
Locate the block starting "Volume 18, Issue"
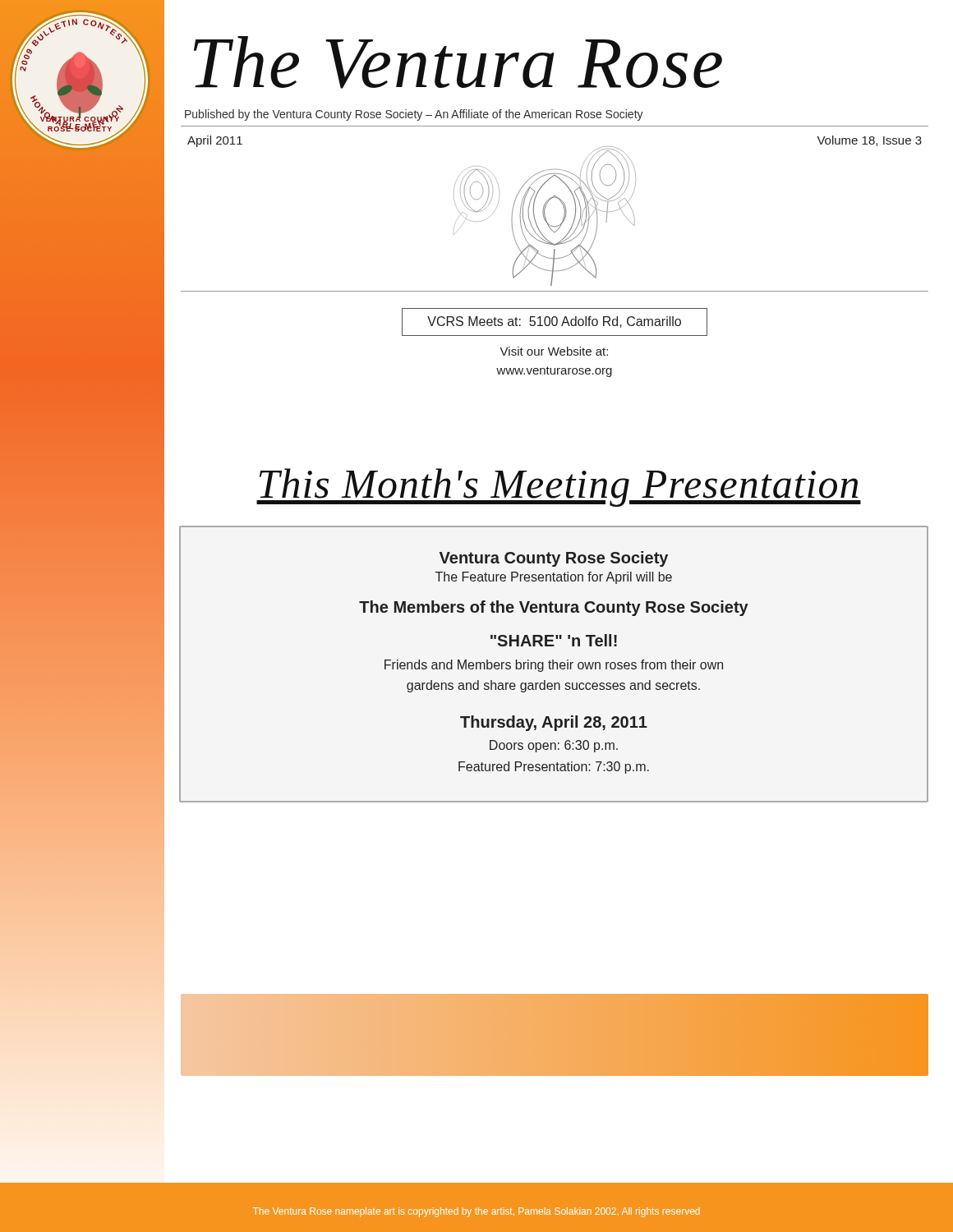869,140
